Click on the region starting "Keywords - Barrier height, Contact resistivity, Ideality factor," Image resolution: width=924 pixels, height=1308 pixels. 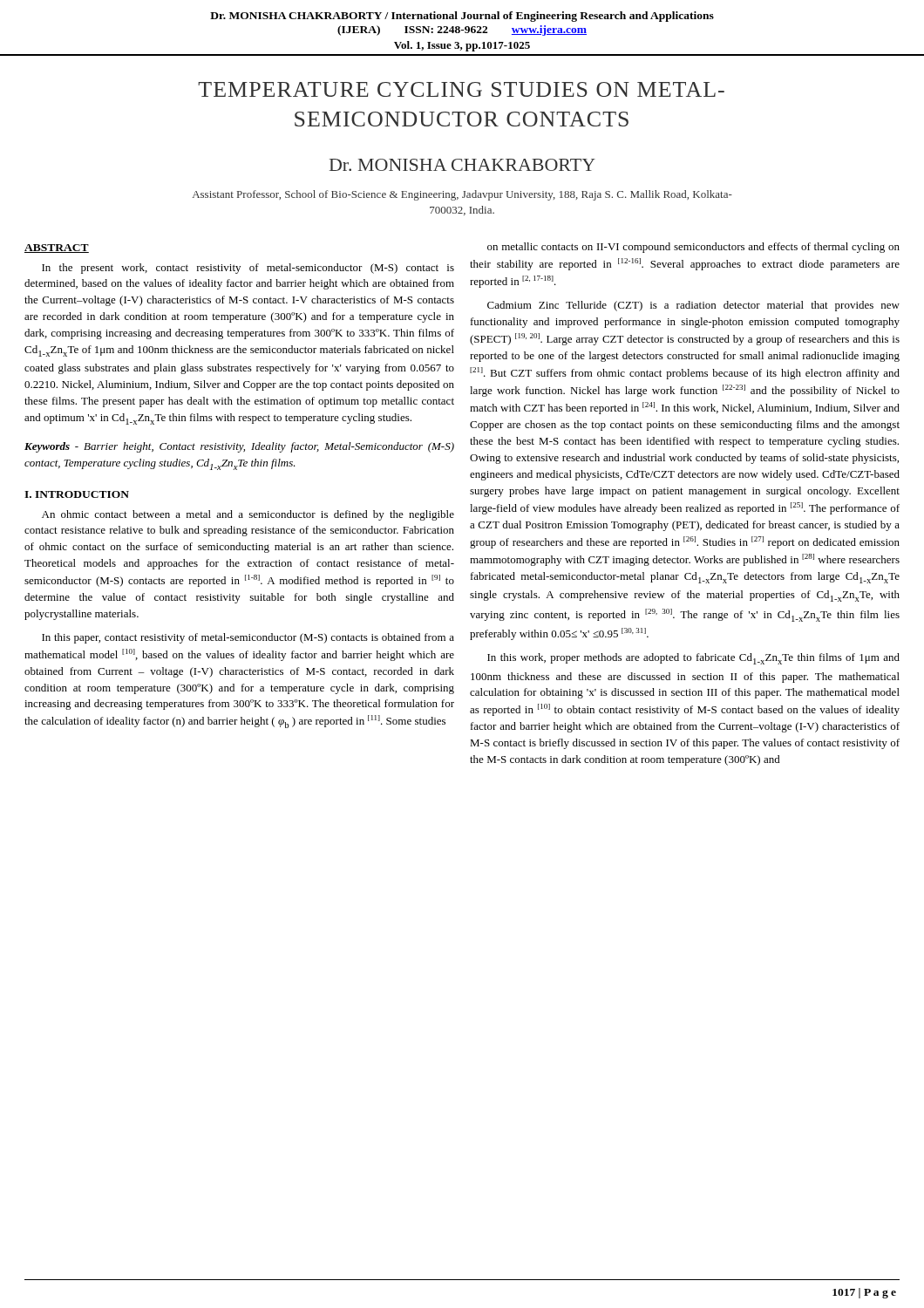[239, 456]
